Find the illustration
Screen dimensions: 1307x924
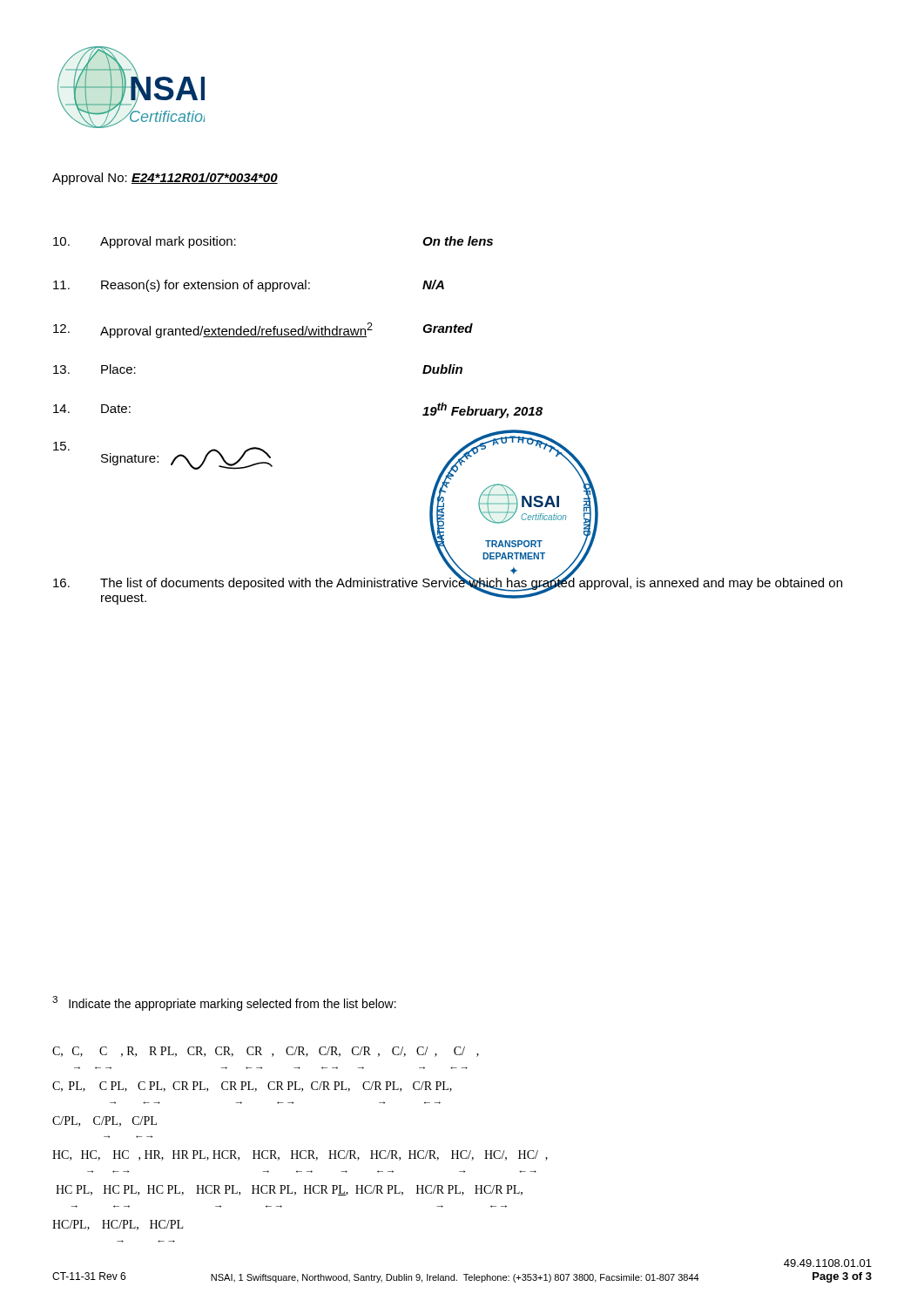[514, 515]
